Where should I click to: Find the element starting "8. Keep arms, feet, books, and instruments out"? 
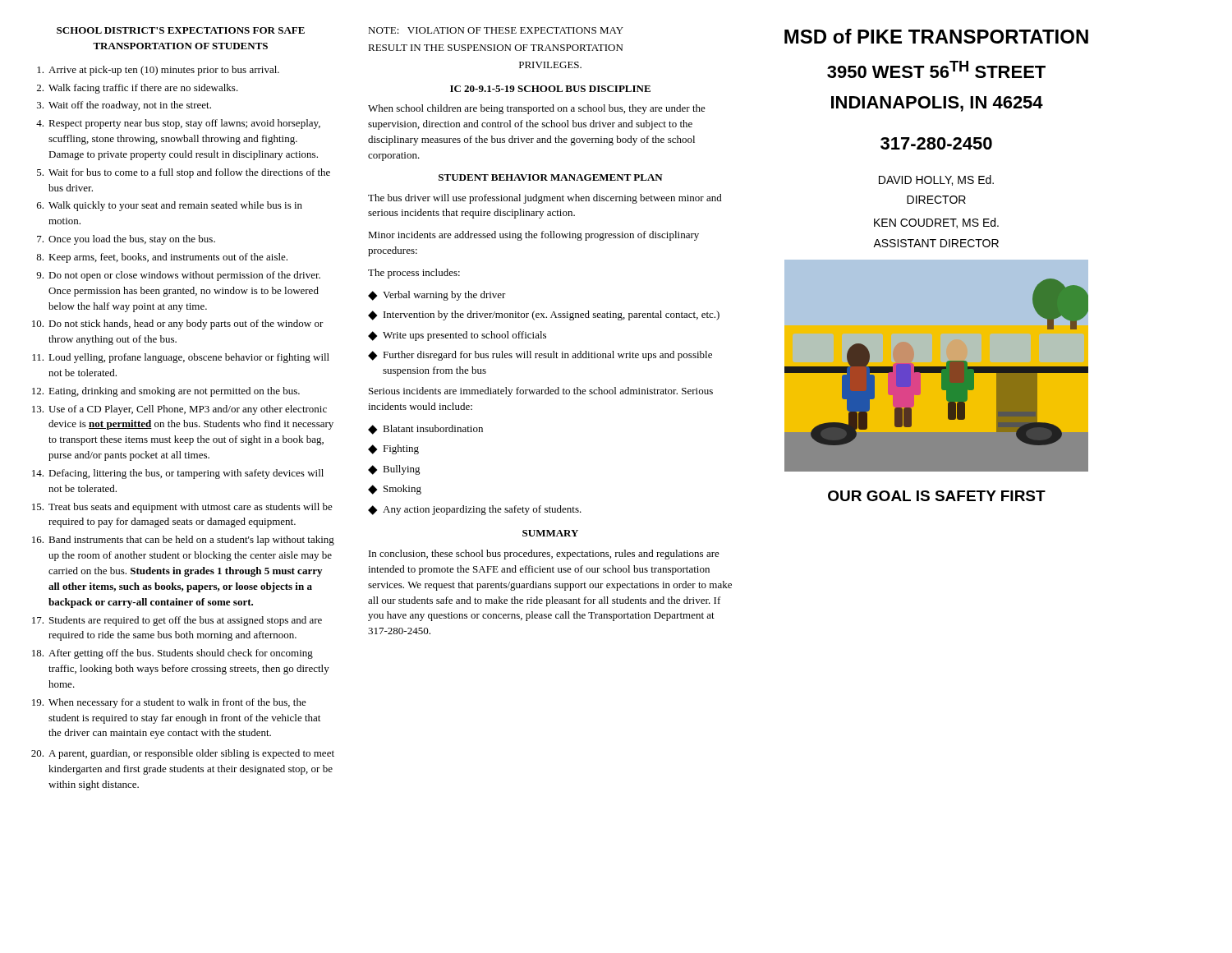pyautogui.click(x=181, y=257)
